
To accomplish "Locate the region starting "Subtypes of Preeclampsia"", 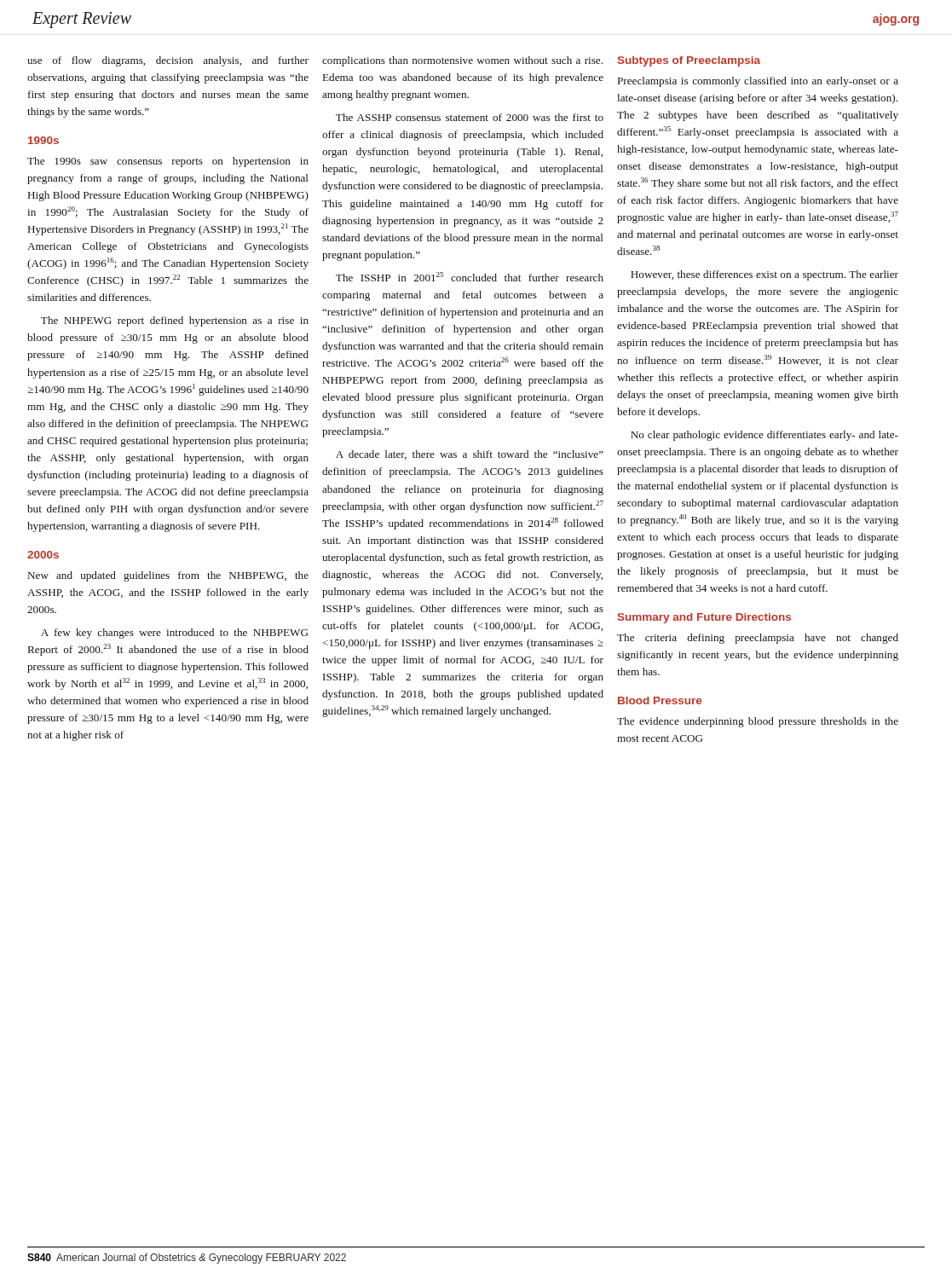I will pyautogui.click(x=689, y=60).
